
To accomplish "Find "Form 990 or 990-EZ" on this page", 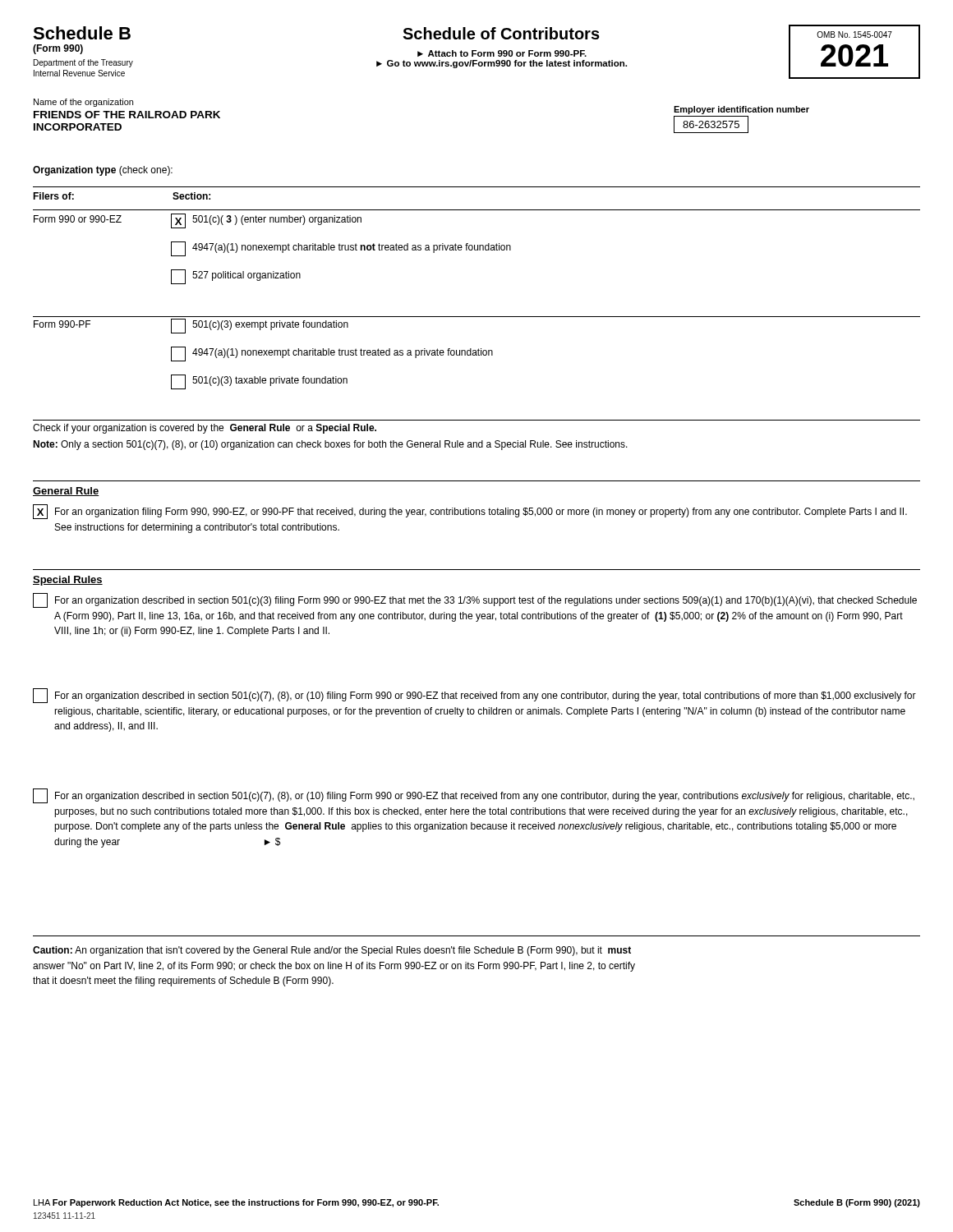I will (77, 219).
